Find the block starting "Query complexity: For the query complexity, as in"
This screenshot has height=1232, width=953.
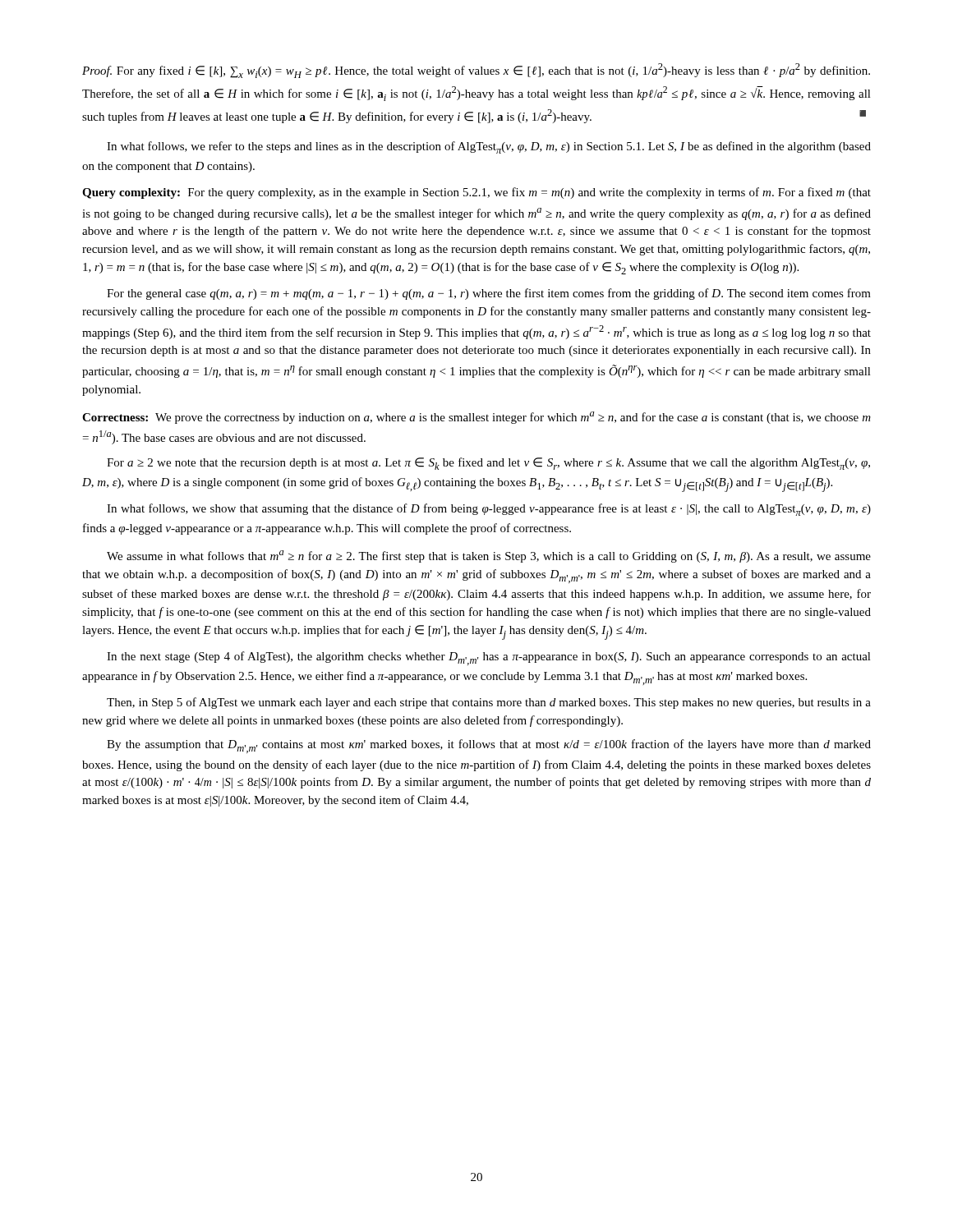(x=476, y=231)
